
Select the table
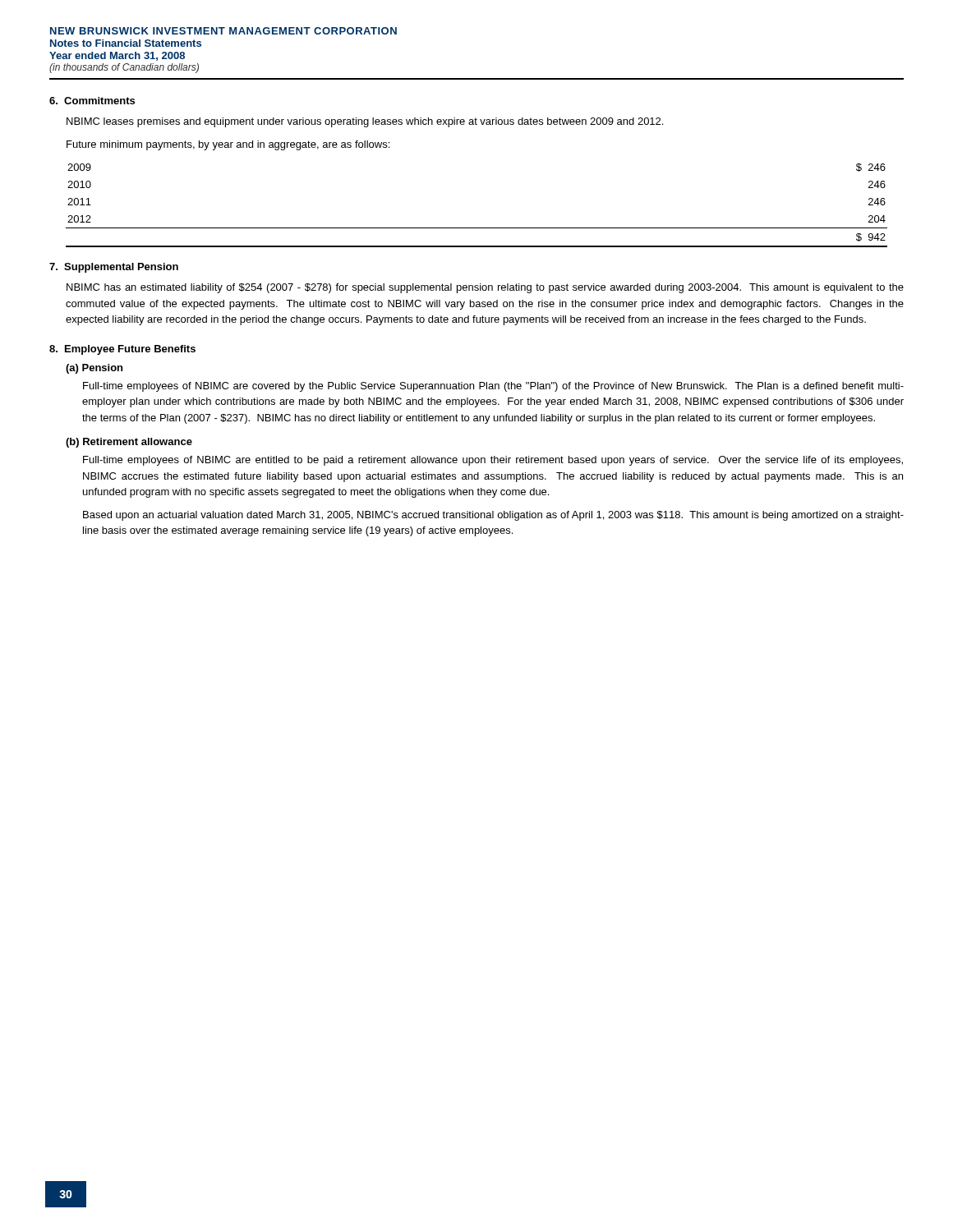pos(476,203)
